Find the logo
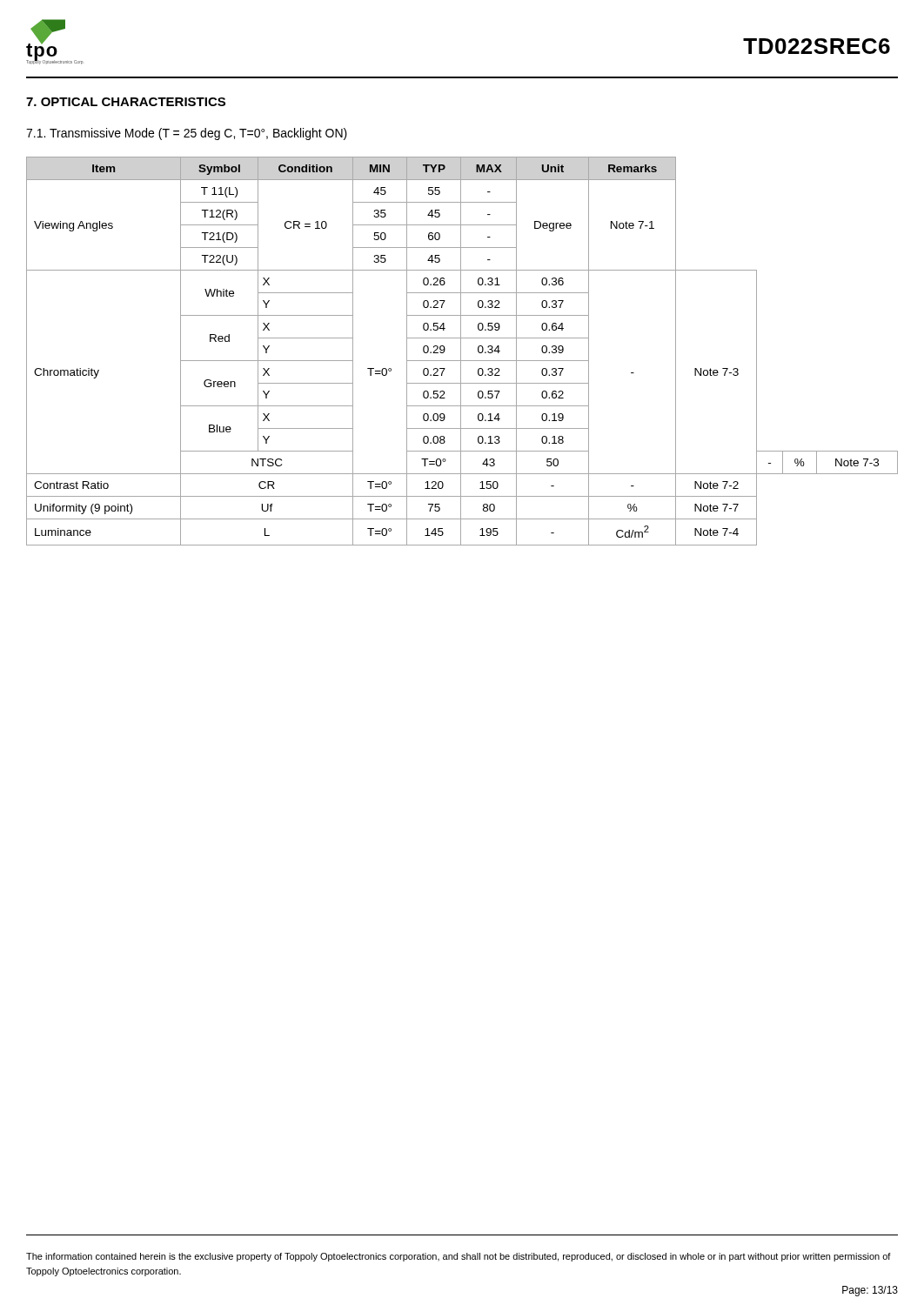The width and height of the screenshot is (924, 1305). click(65, 39)
